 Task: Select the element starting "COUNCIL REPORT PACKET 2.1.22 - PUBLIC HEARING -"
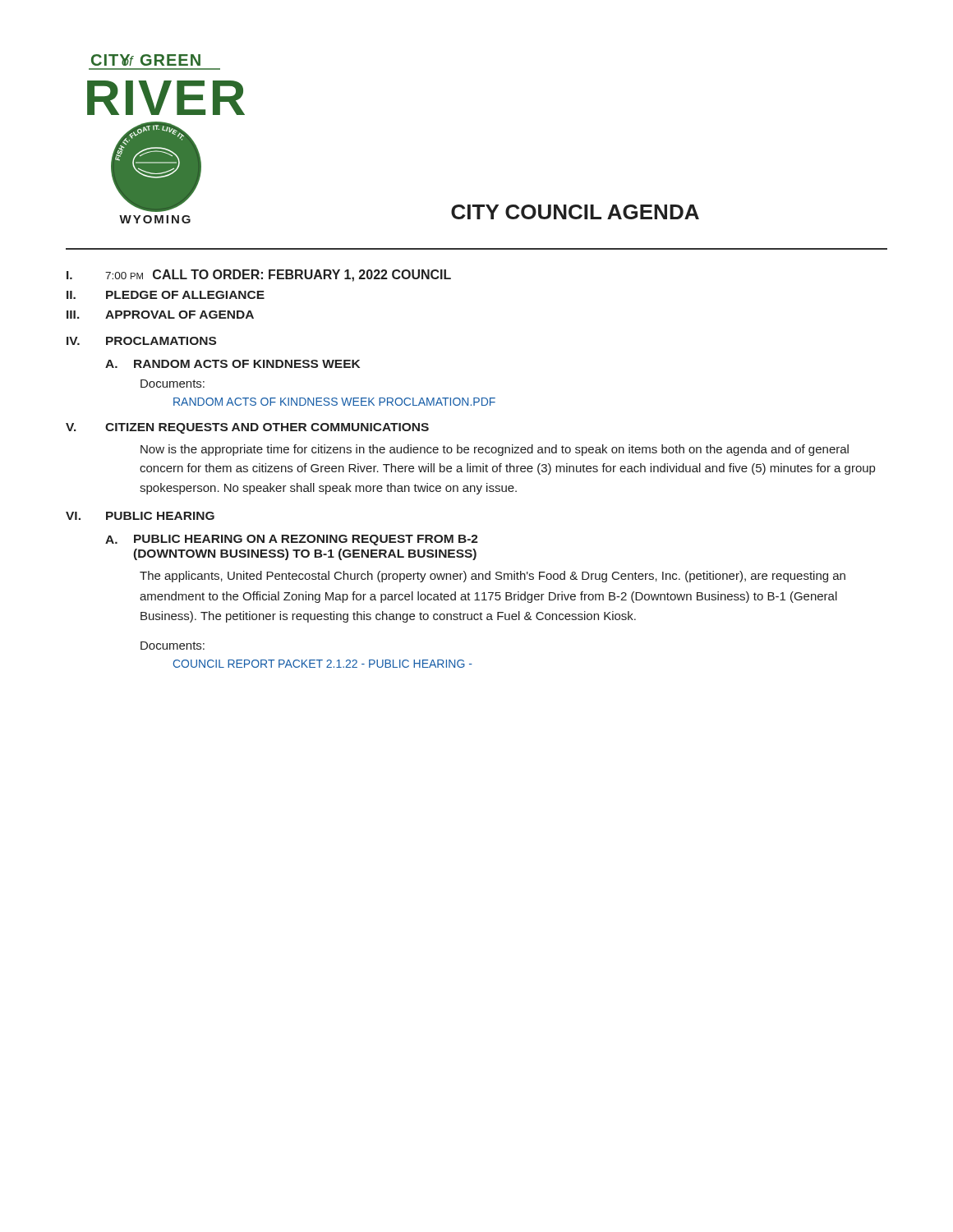click(322, 664)
